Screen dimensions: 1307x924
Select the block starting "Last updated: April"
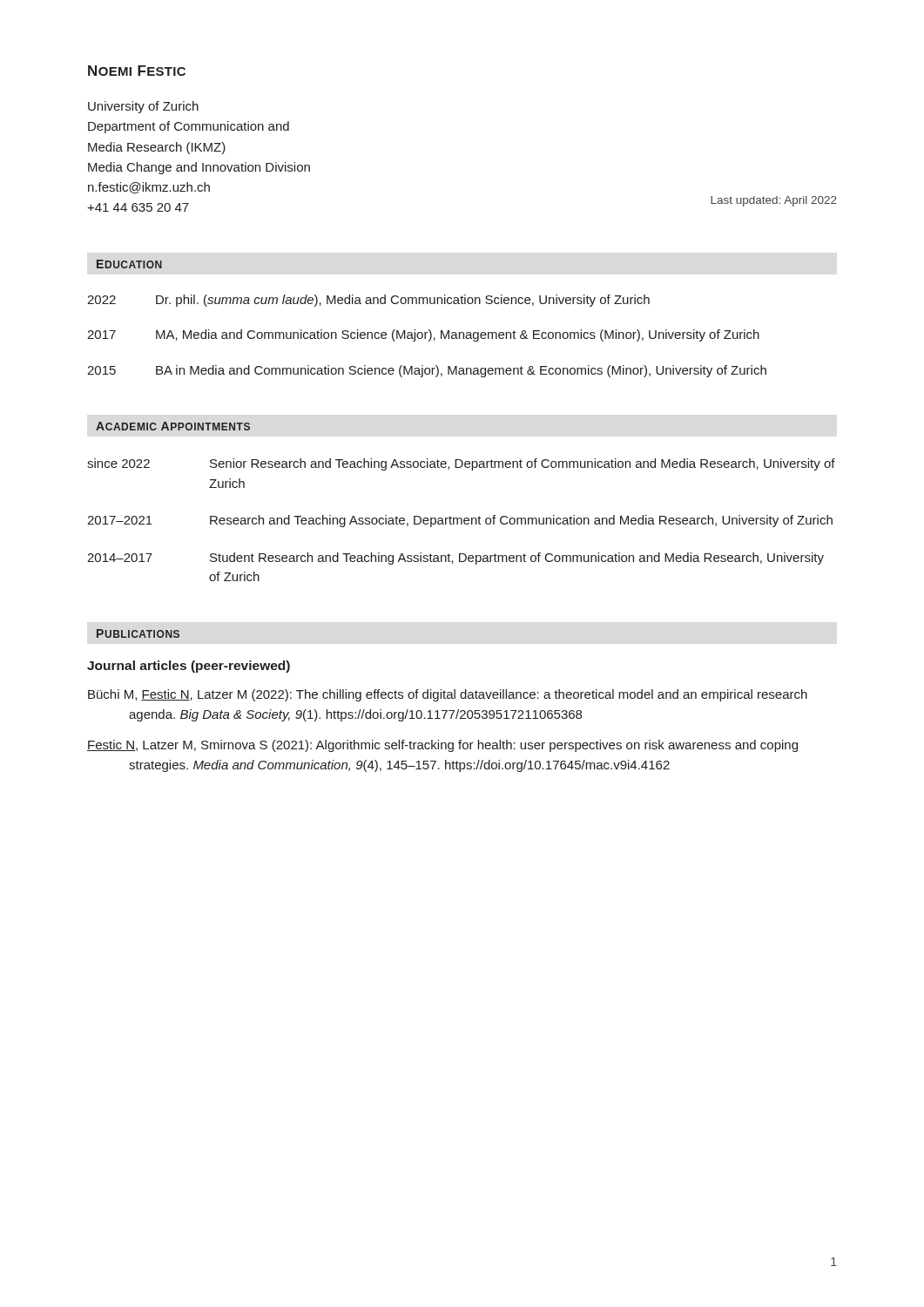[x=773, y=200]
